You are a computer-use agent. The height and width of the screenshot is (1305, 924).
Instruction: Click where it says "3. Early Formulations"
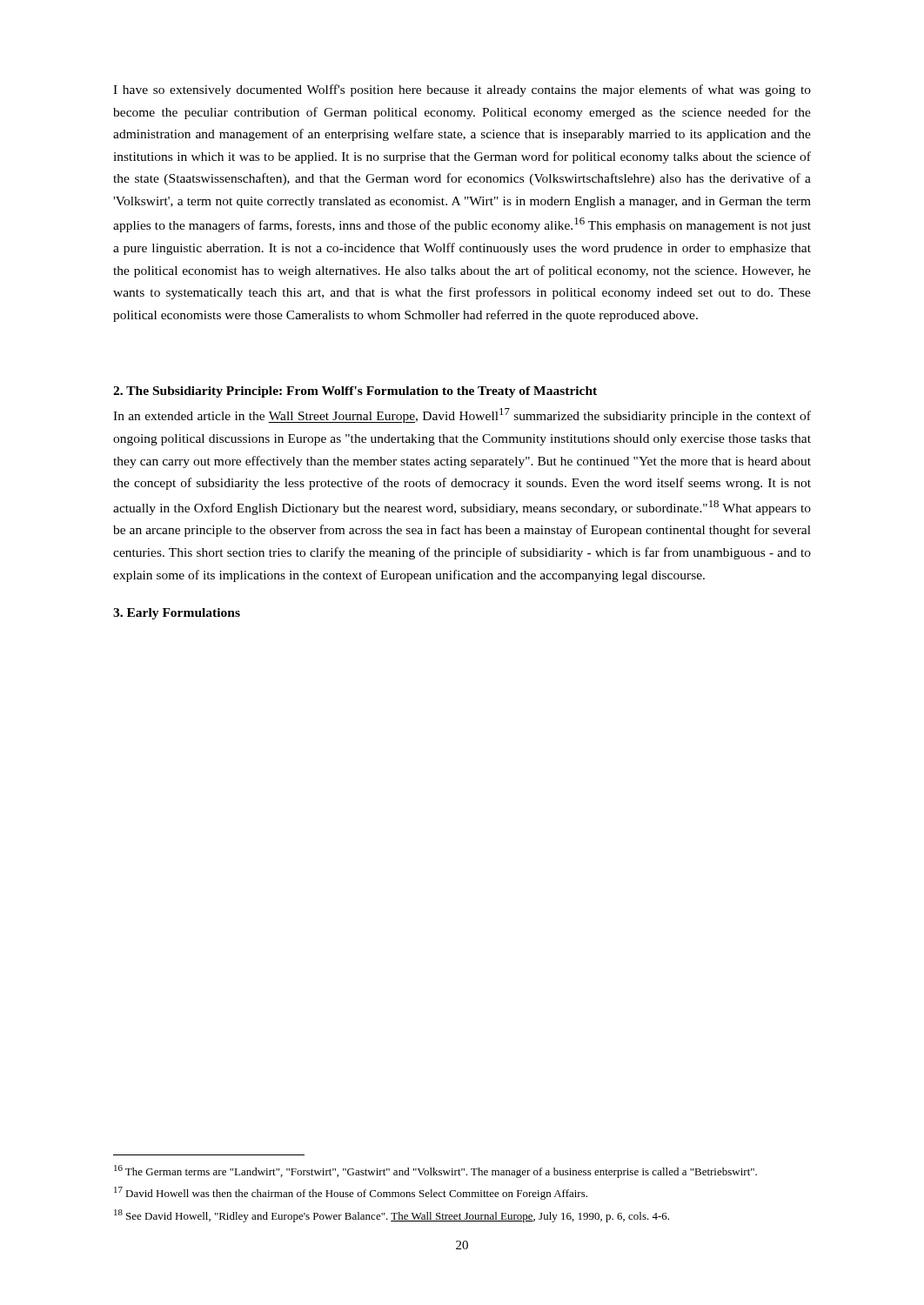click(x=177, y=612)
